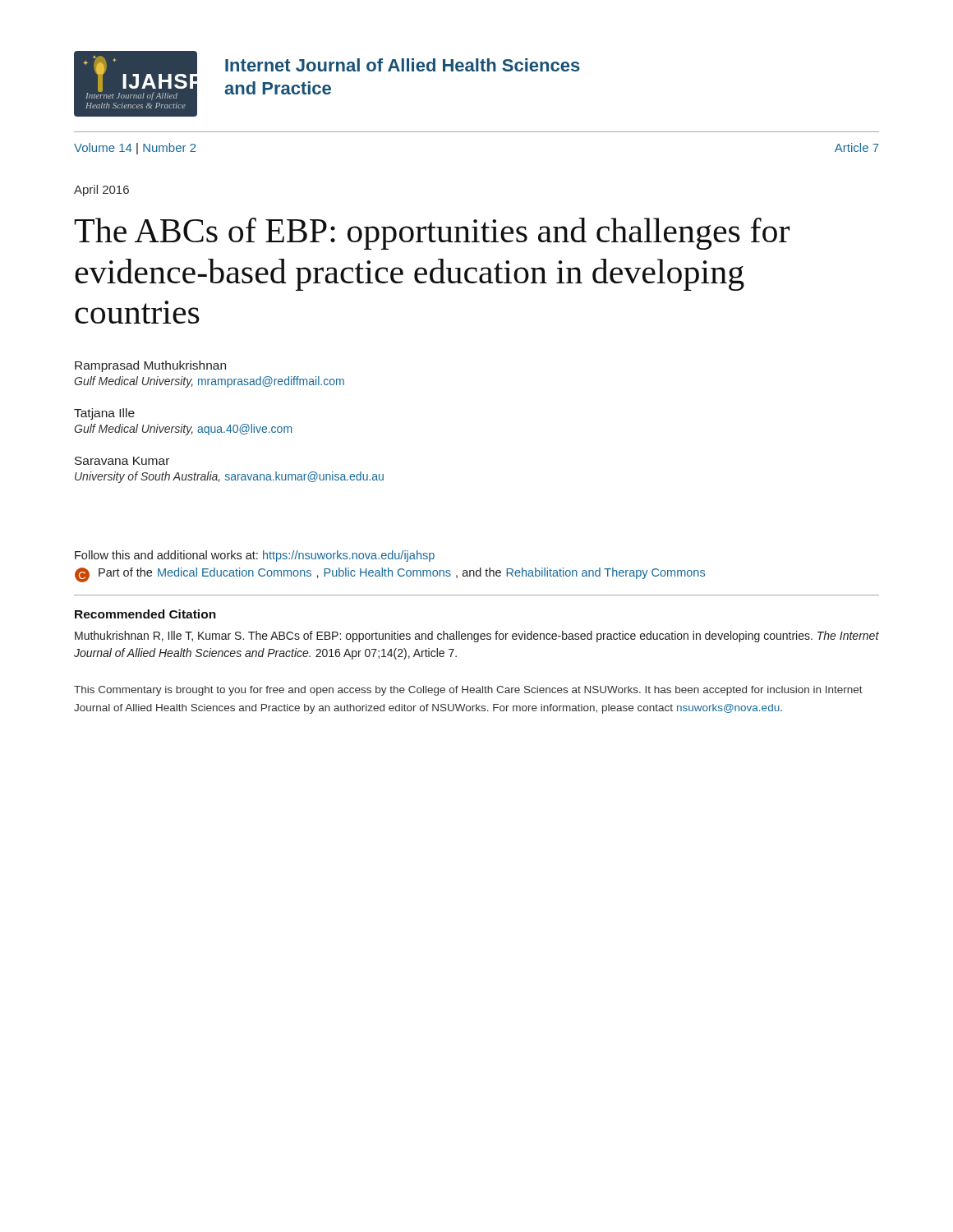
Task: Point to "Recommended Citation"
Action: tap(145, 614)
